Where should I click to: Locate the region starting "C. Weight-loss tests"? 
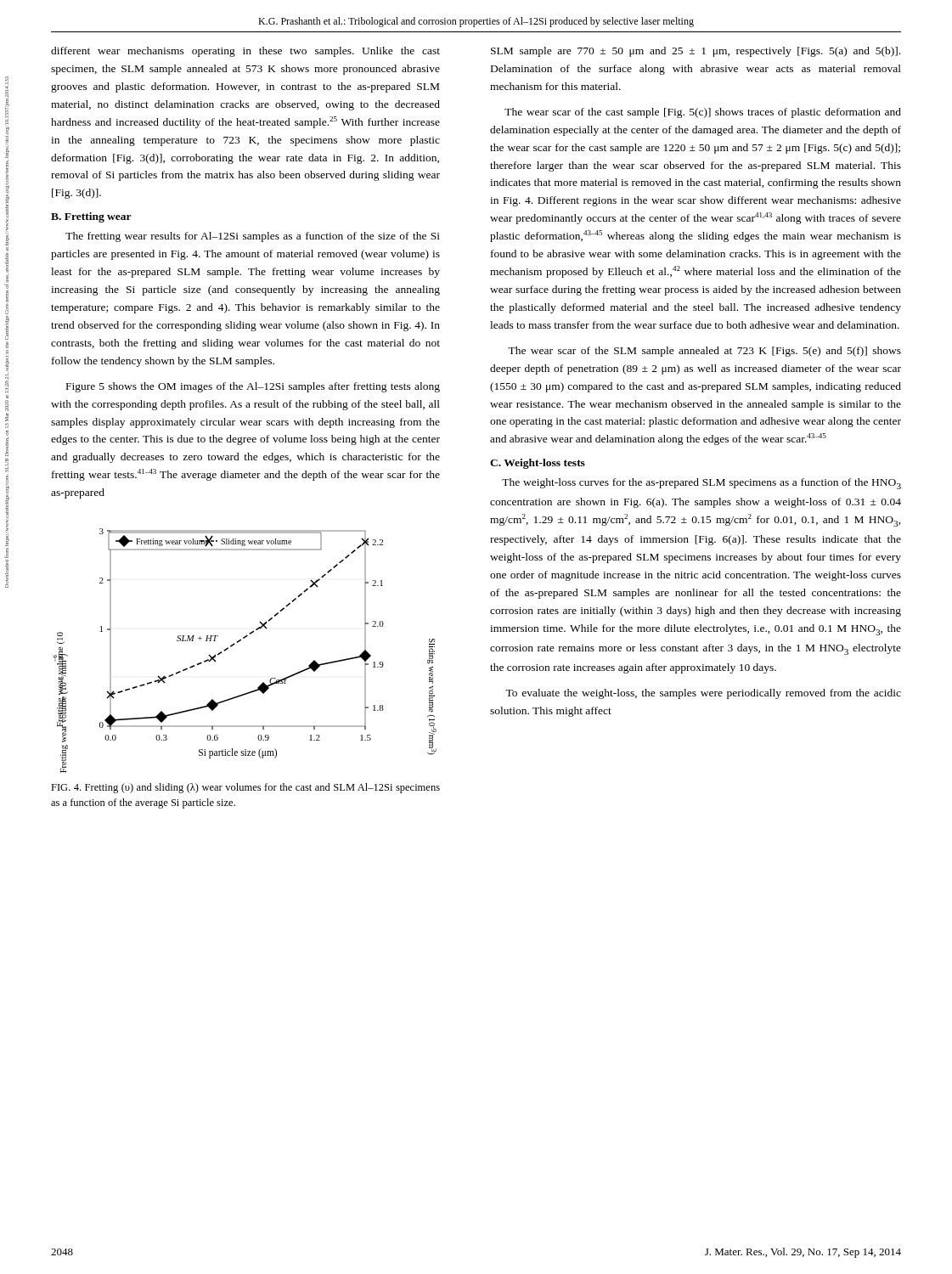[537, 463]
